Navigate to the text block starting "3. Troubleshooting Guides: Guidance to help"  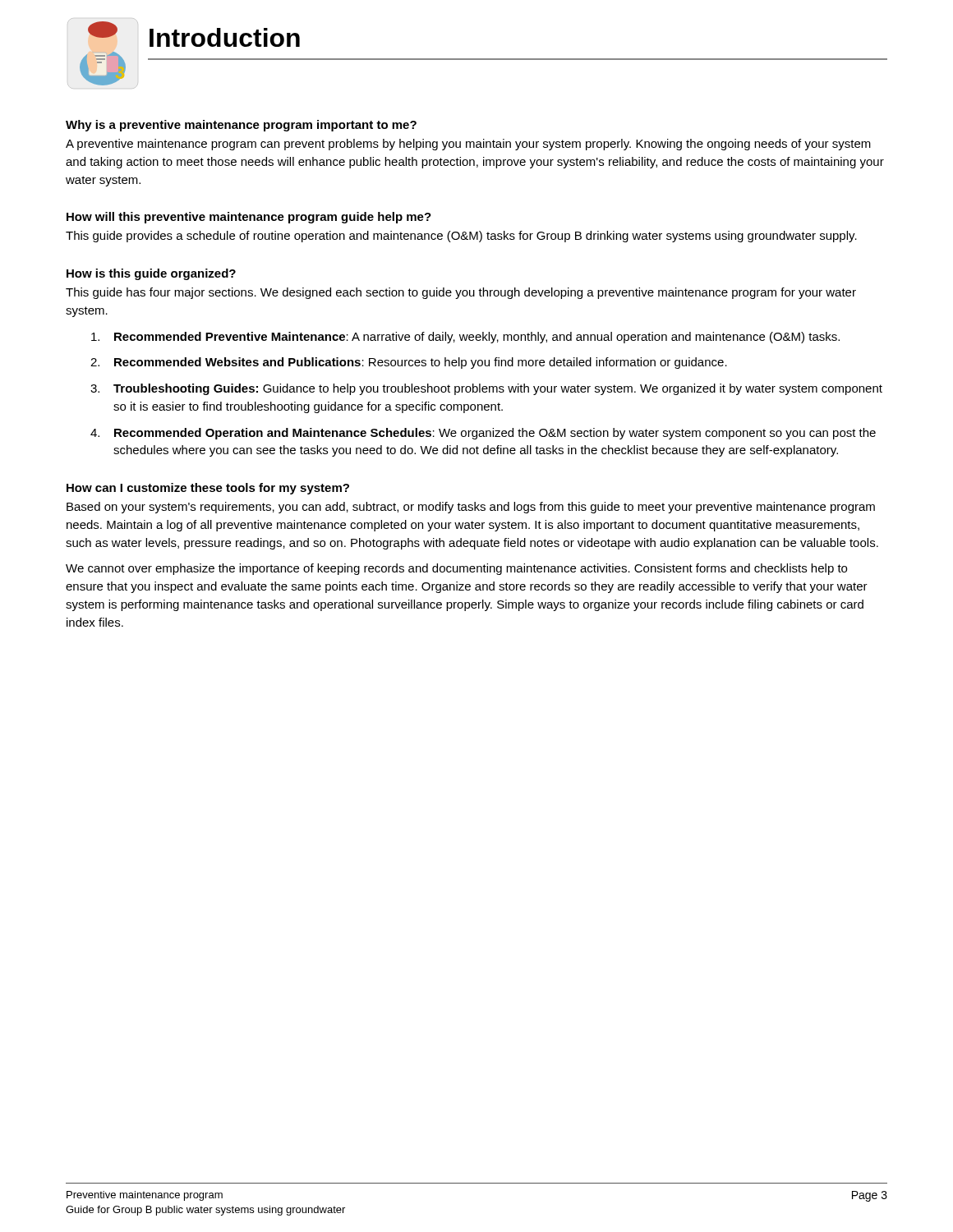tap(489, 397)
